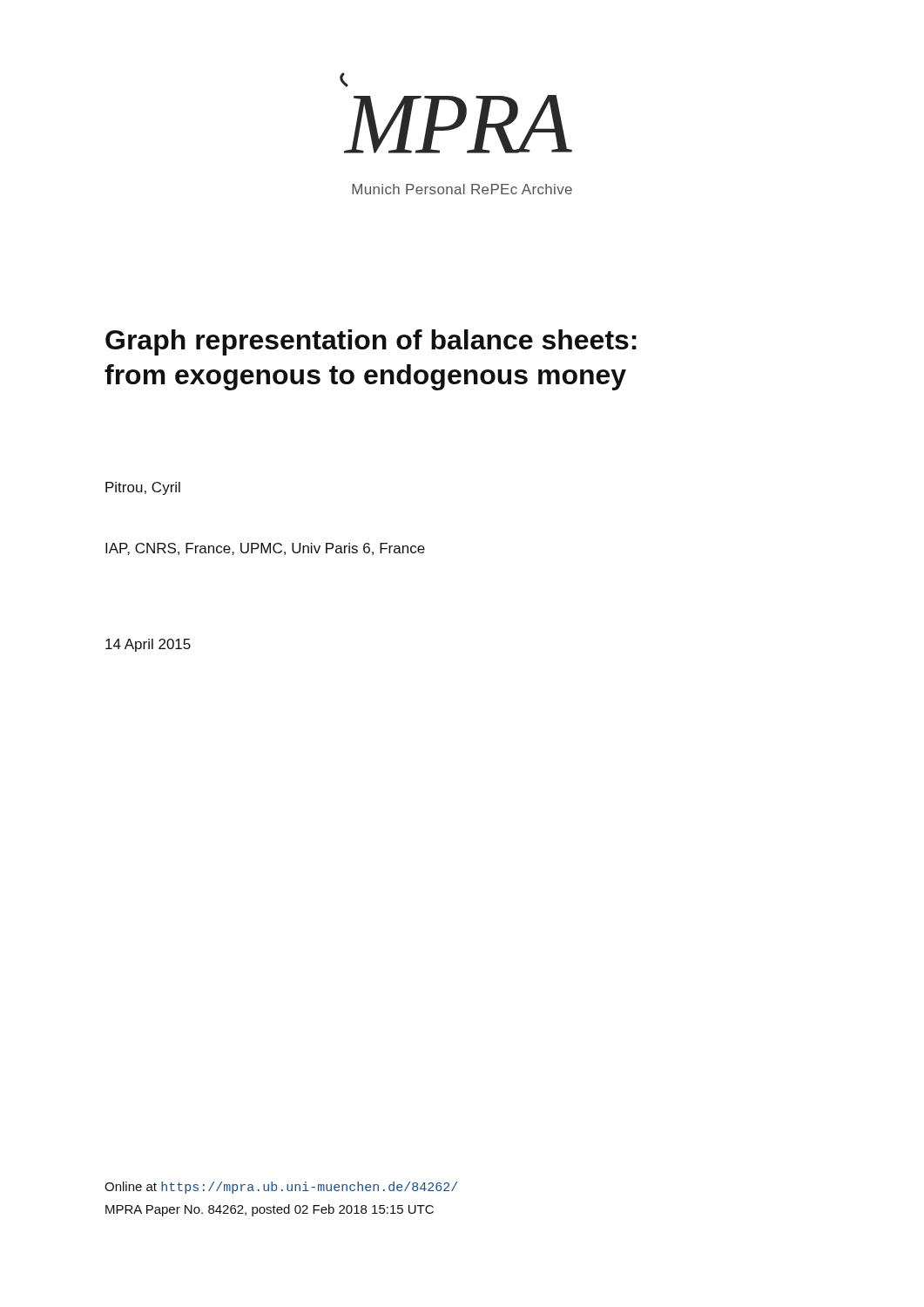924x1307 pixels.
Task: Locate the region starting "Pitrou, Cyril"
Action: pyautogui.click(x=143, y=488)
